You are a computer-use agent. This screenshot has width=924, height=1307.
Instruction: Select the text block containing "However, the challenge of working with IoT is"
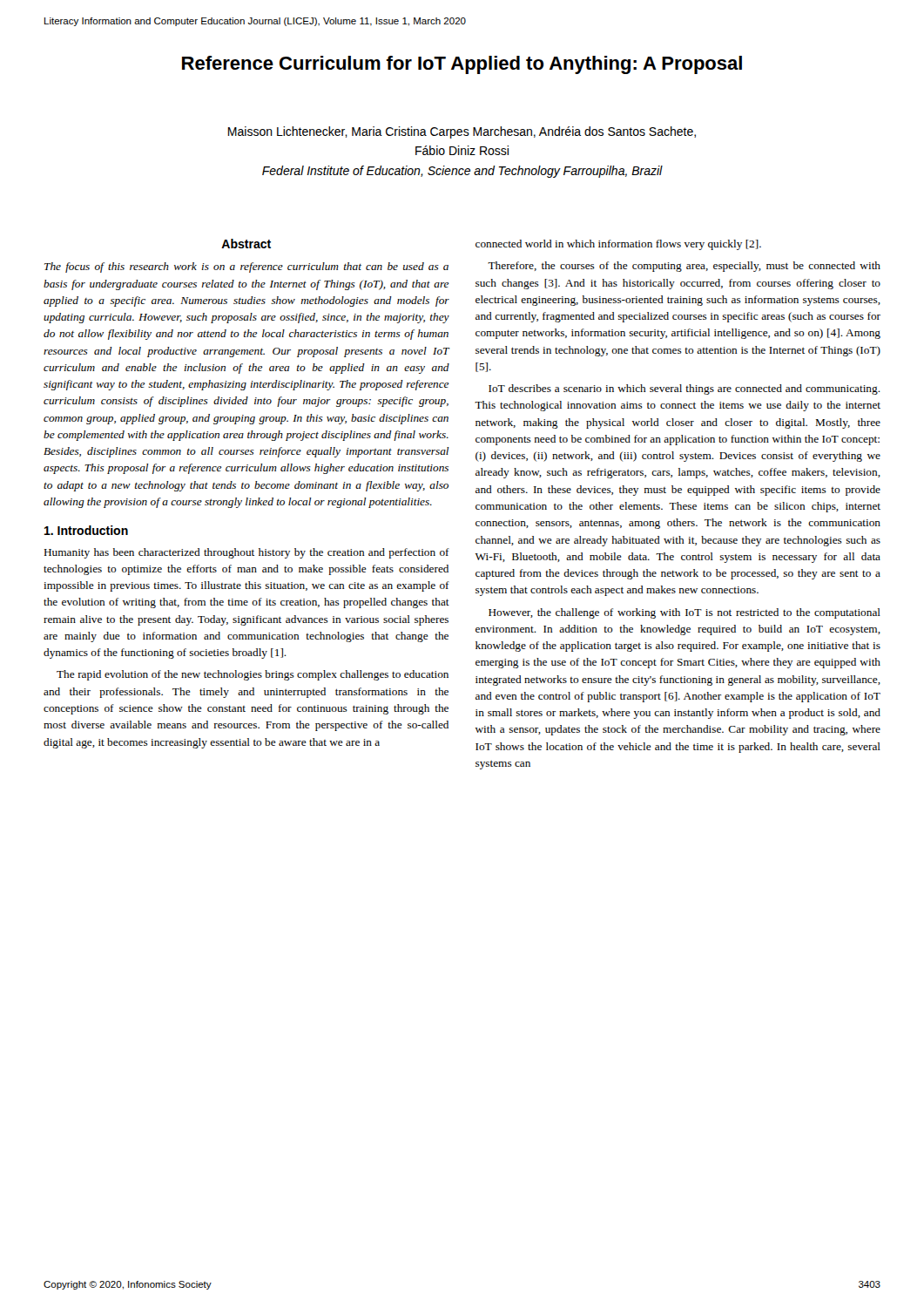coord(678,687)
